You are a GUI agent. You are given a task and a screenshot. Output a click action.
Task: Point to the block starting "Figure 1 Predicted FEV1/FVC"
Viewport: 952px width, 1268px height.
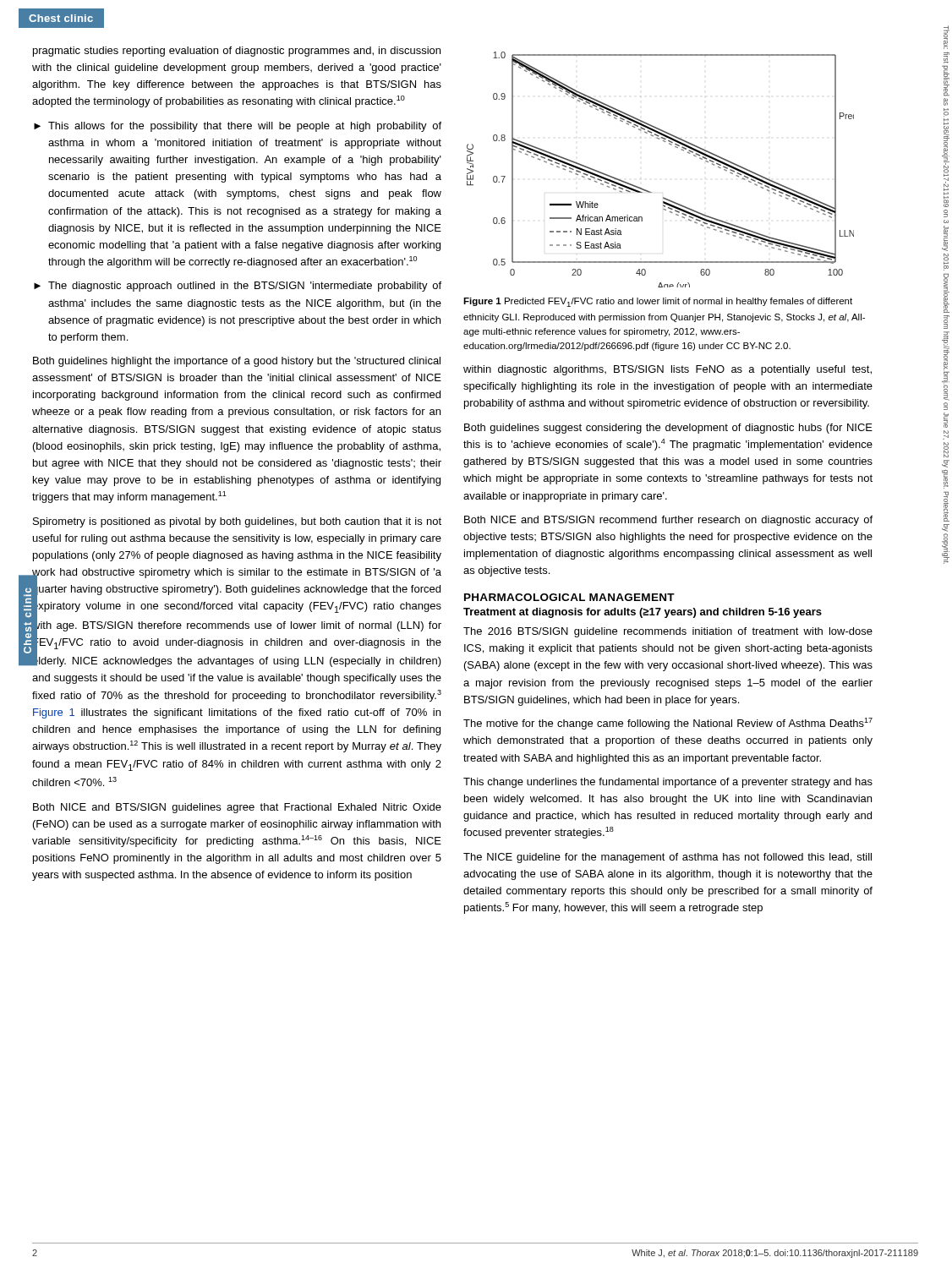(664, 323)
